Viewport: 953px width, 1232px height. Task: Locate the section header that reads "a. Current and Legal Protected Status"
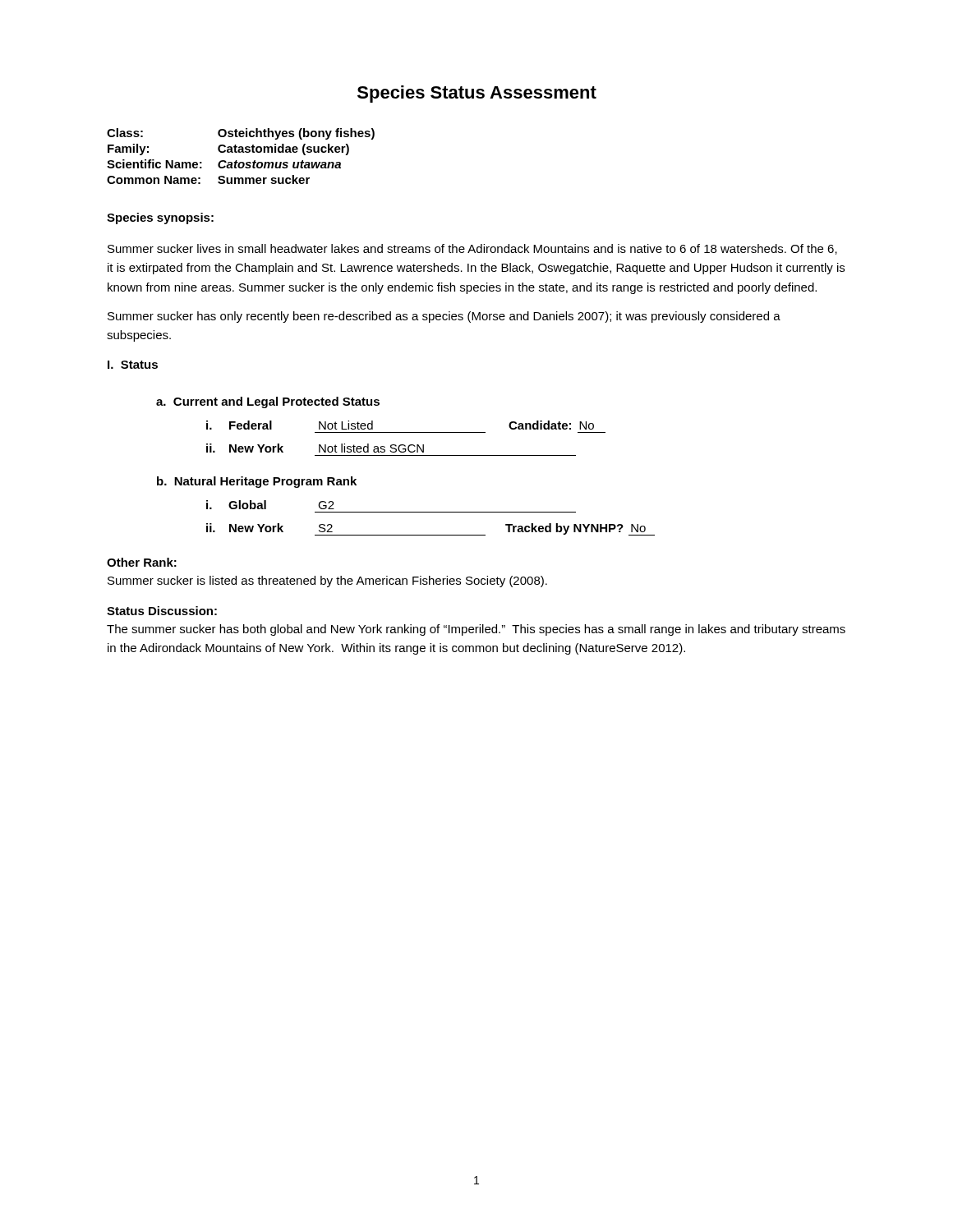click(x=268, y=401)
